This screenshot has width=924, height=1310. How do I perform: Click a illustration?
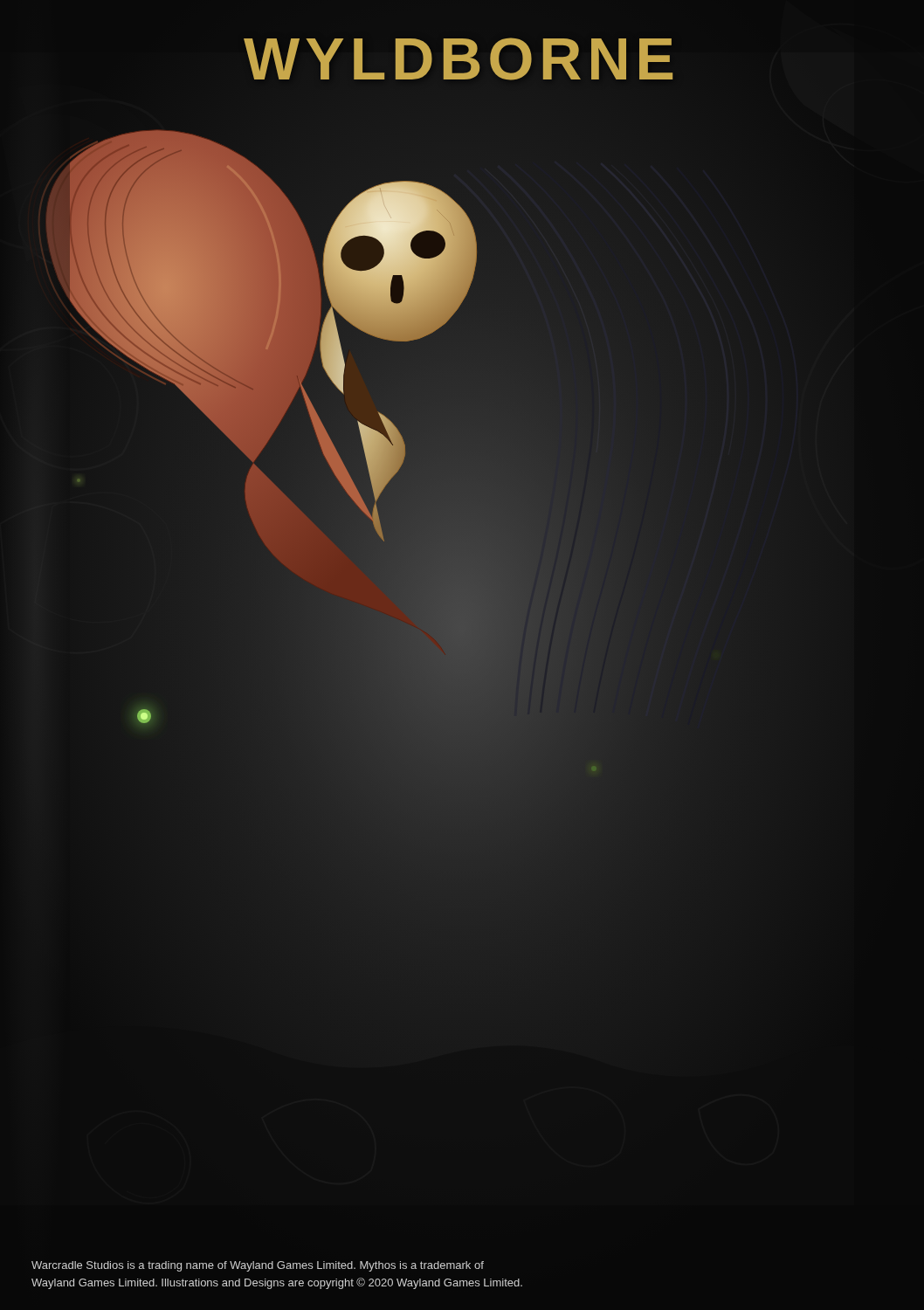462,655
